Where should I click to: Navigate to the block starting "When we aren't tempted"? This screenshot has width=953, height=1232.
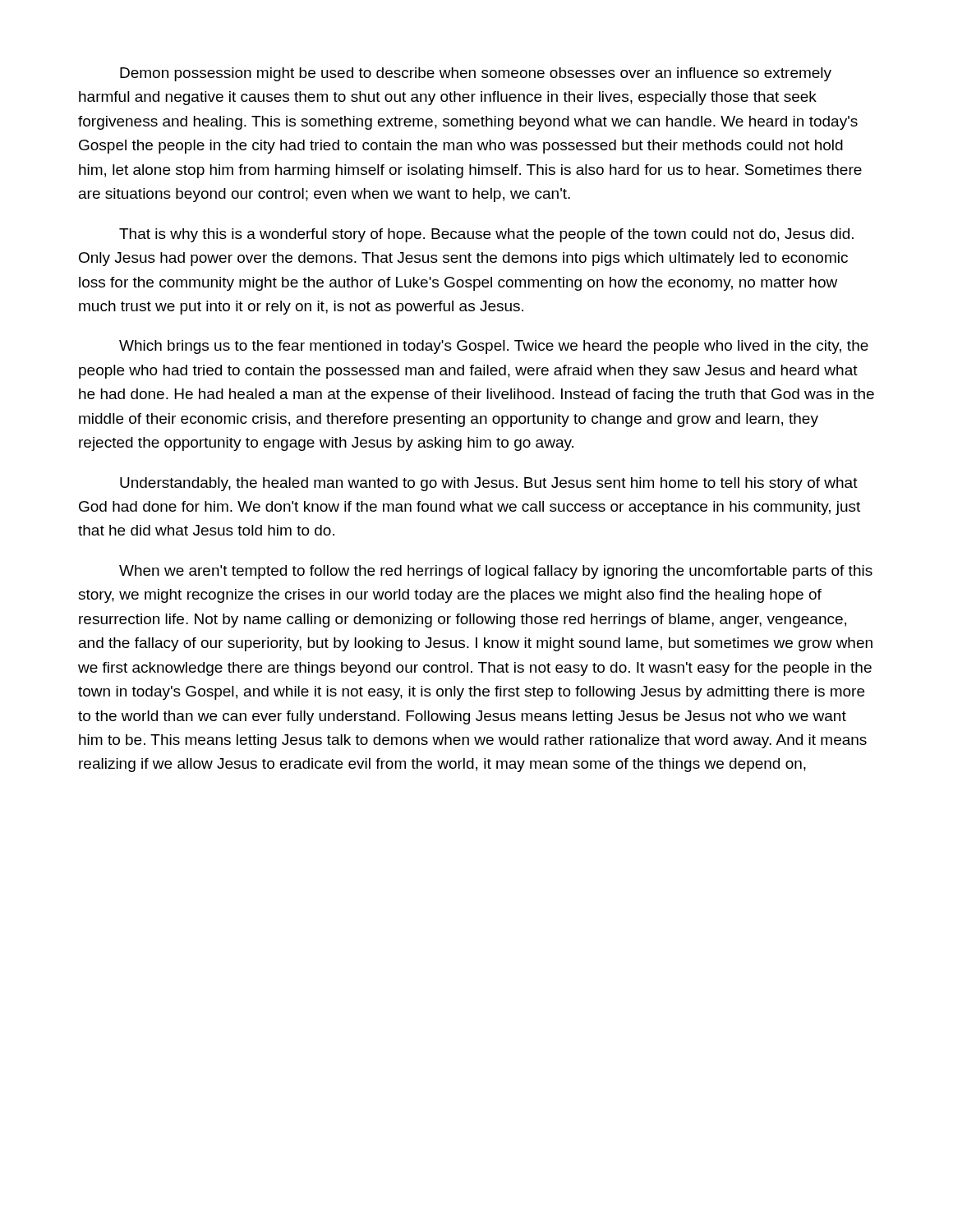[476, 667]
